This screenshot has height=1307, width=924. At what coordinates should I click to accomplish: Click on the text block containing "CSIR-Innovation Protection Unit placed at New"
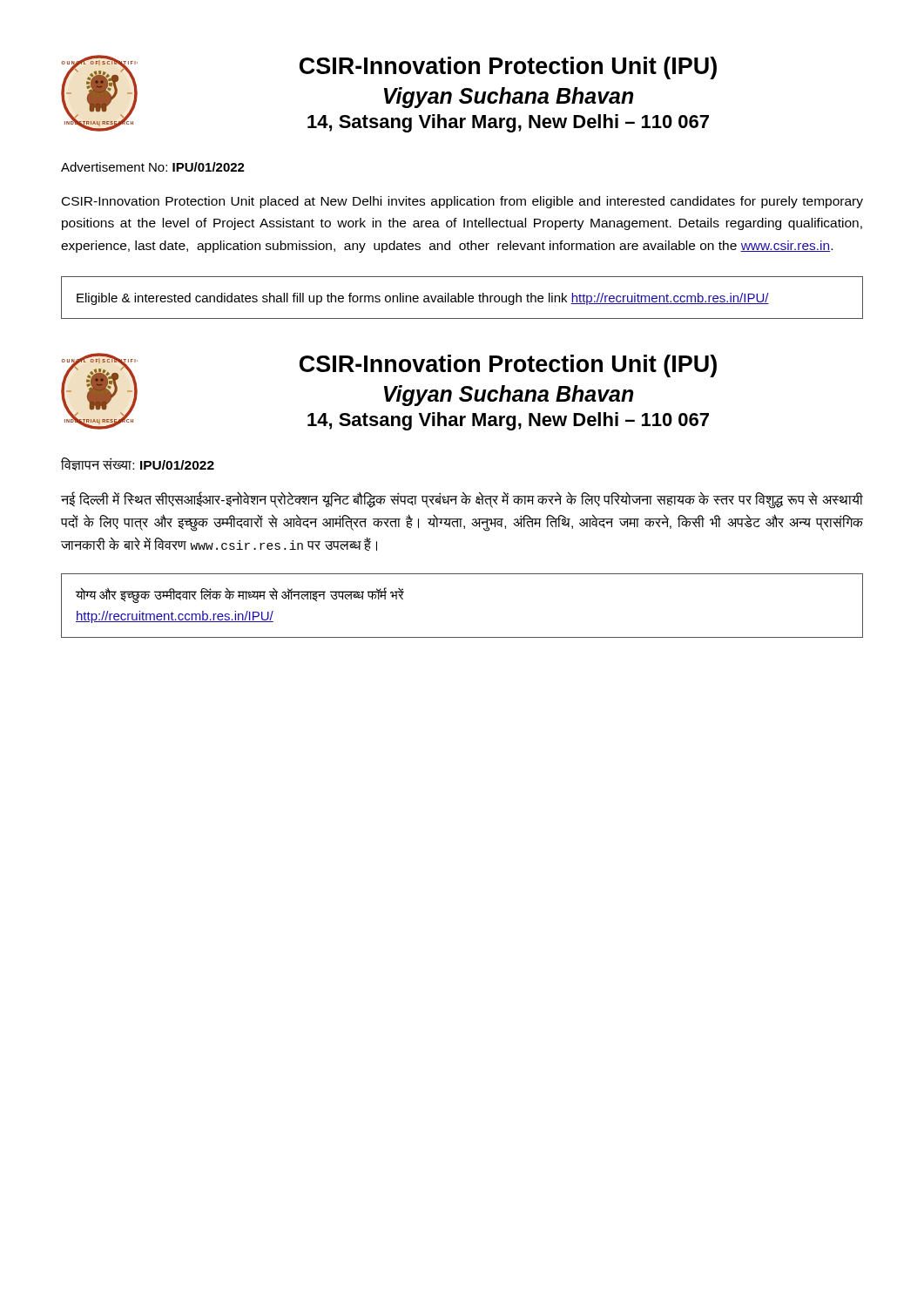[x=462, y=223]
